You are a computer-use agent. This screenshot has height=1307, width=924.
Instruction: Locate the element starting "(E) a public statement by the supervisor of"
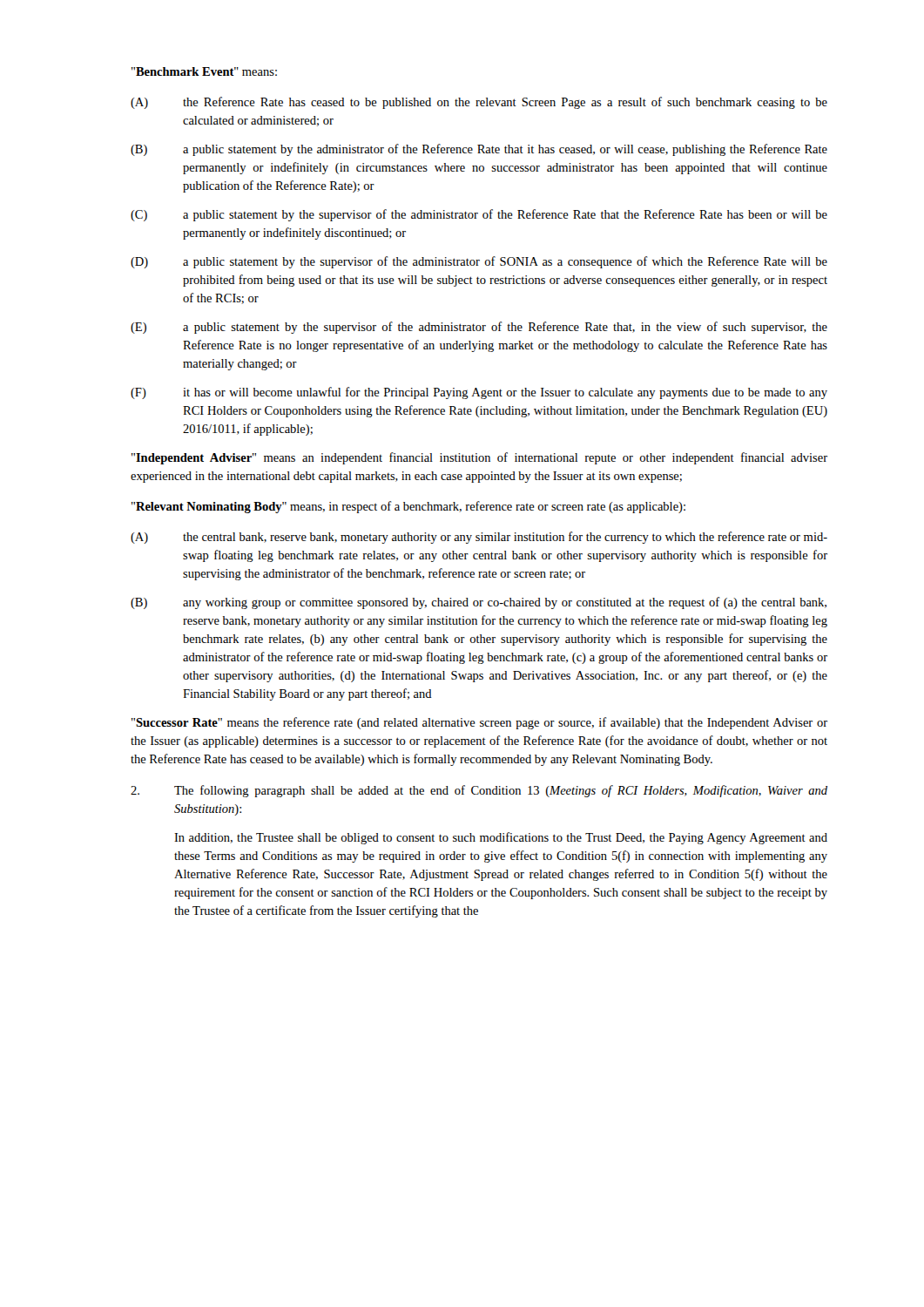(x=479, y=346)
